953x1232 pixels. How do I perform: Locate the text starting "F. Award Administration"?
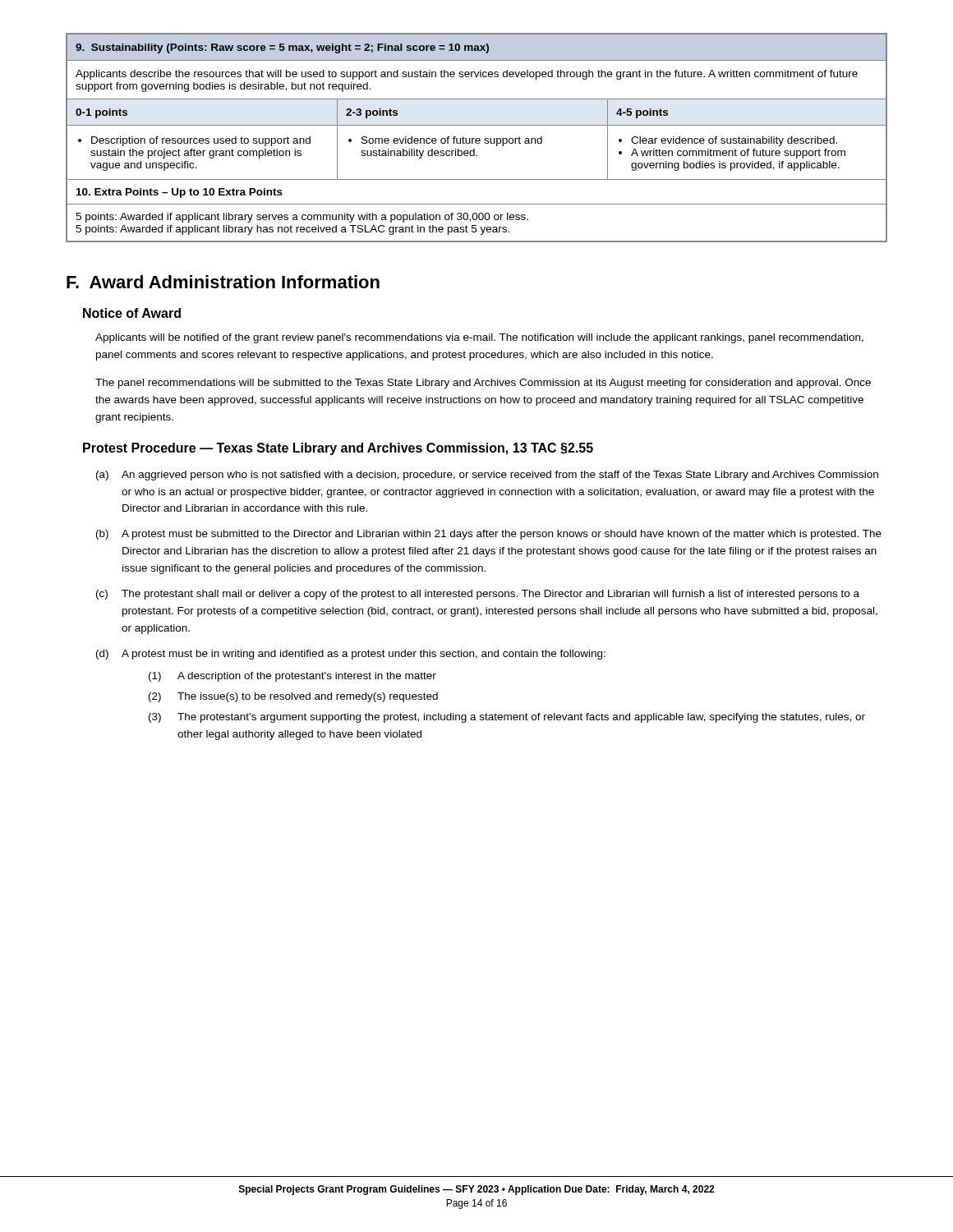[223, 282]
